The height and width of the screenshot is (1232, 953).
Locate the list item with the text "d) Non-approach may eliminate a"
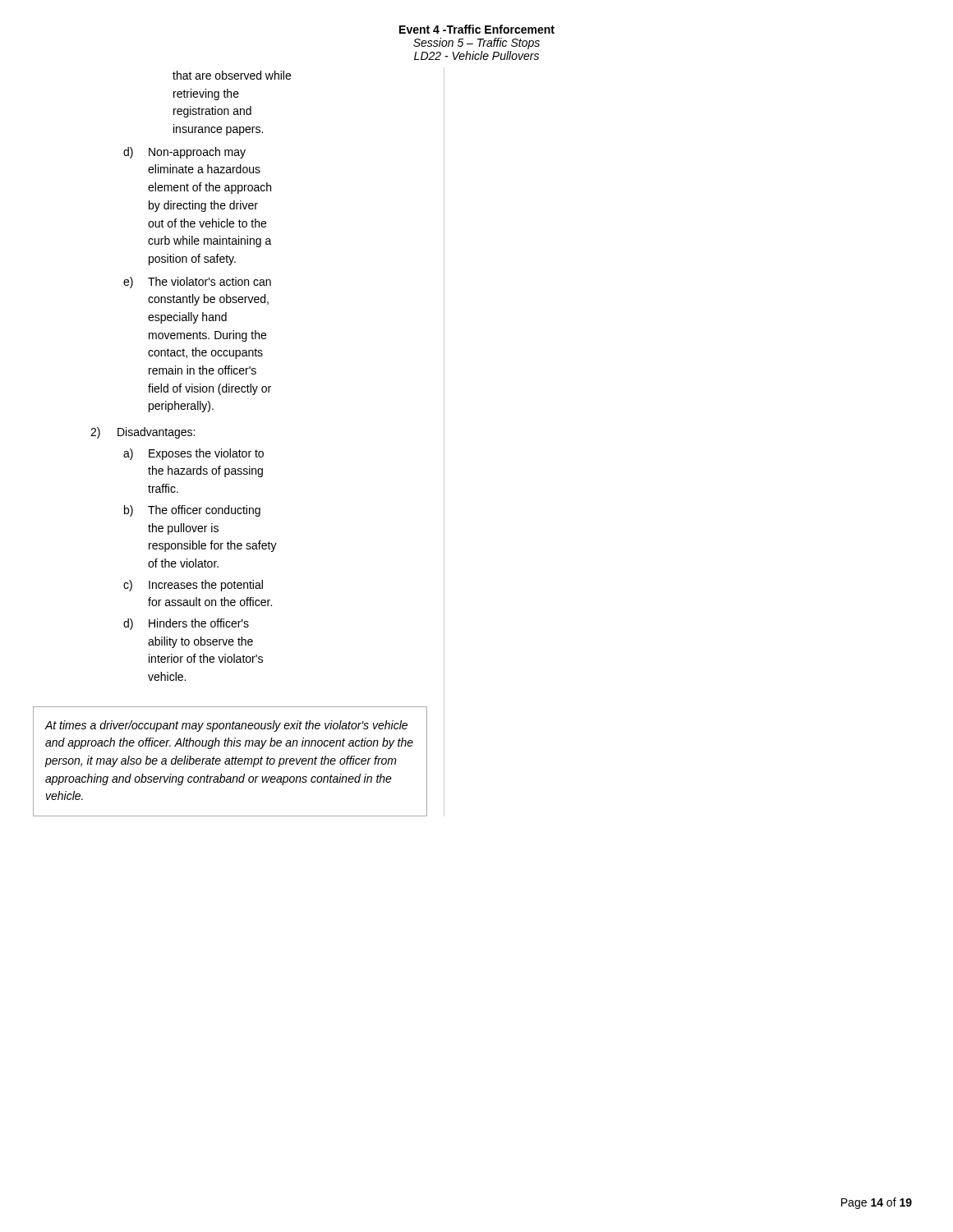click(198, 206)
